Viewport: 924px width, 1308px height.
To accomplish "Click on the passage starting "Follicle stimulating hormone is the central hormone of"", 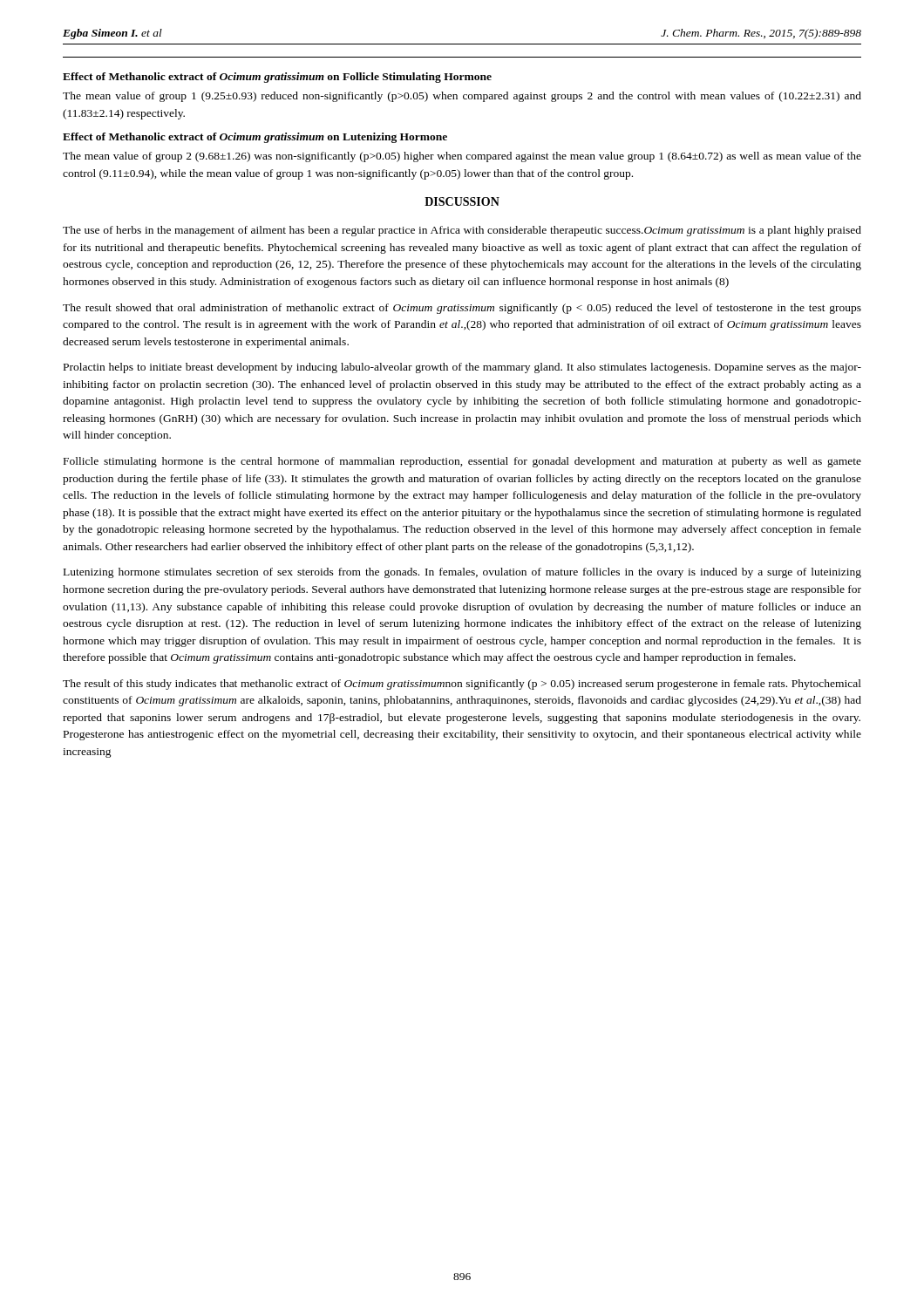I will (462, 503).
